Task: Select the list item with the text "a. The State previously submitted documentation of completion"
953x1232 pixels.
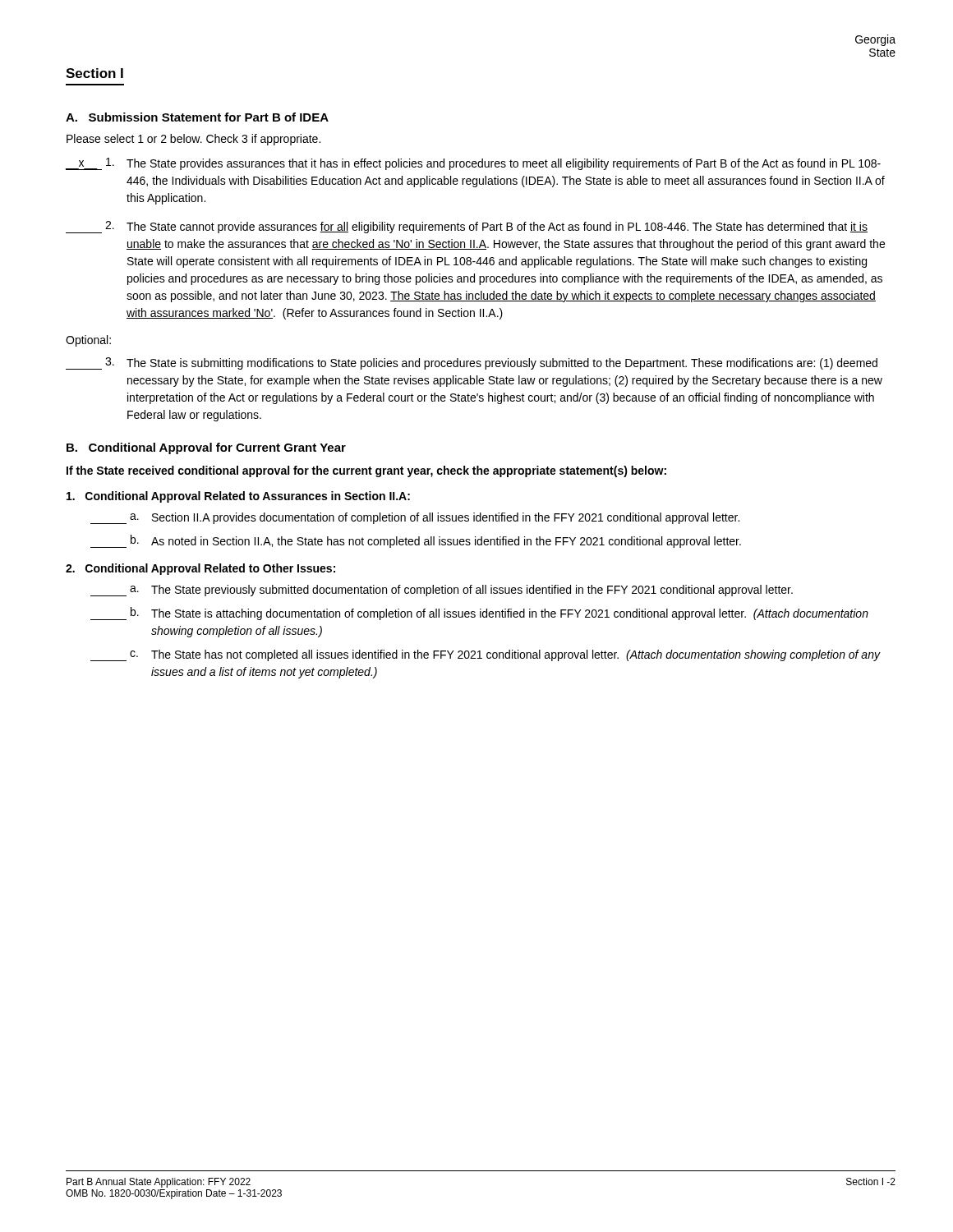Action: 493,590
